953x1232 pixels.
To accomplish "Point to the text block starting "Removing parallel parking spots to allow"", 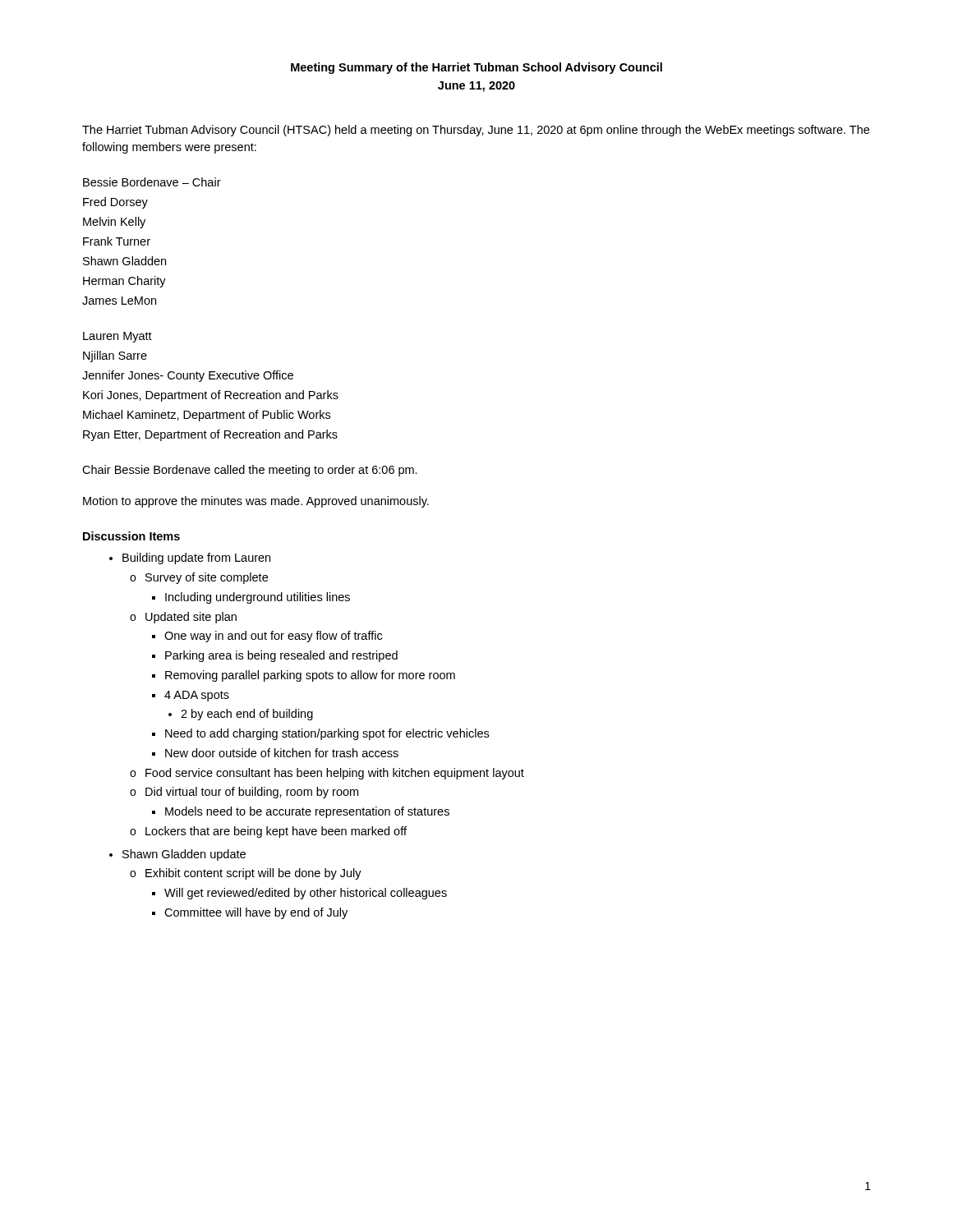I will (x=310, y=675).
